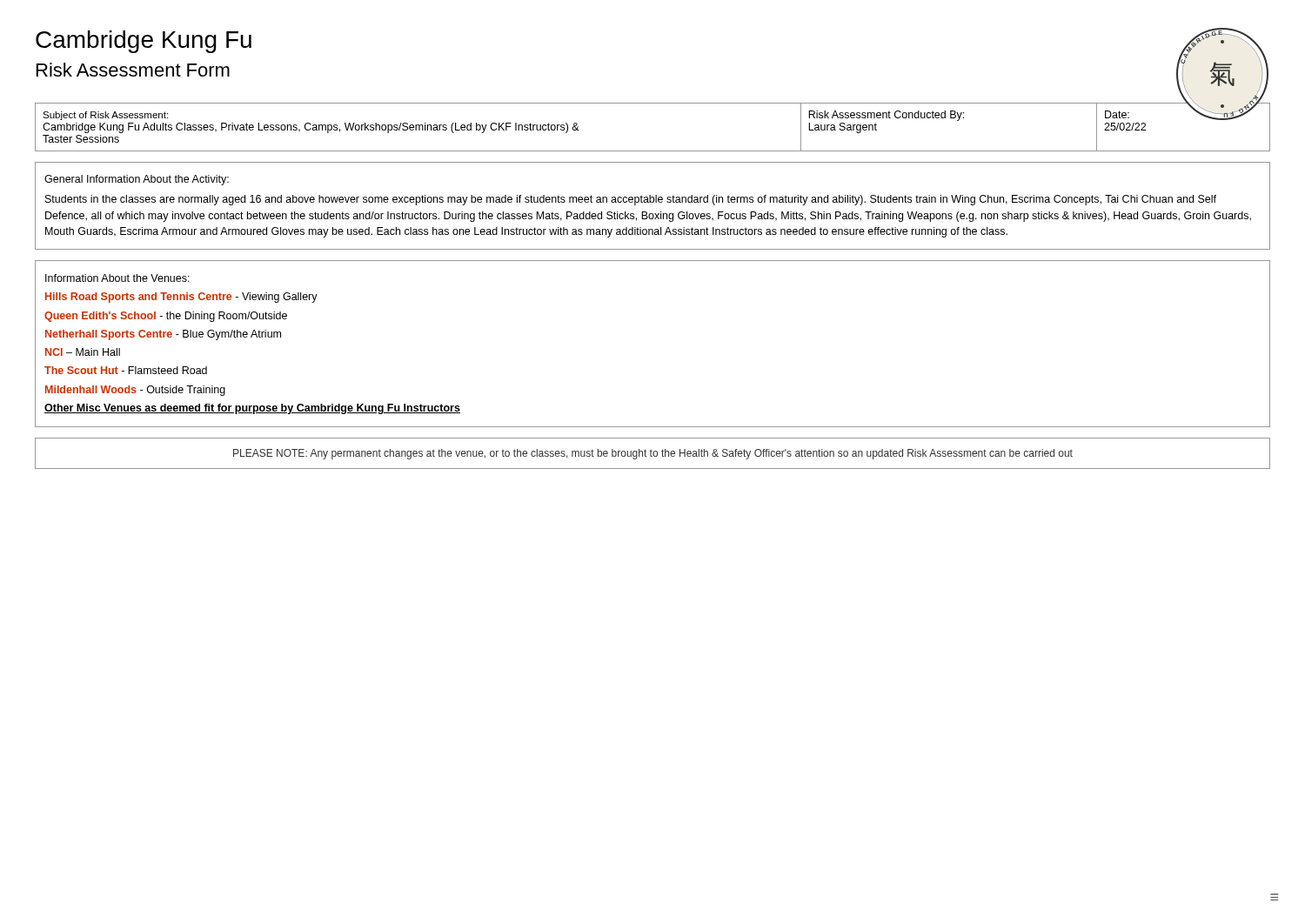Click a logo
1305x924 pixels.
pos(1222,74)
